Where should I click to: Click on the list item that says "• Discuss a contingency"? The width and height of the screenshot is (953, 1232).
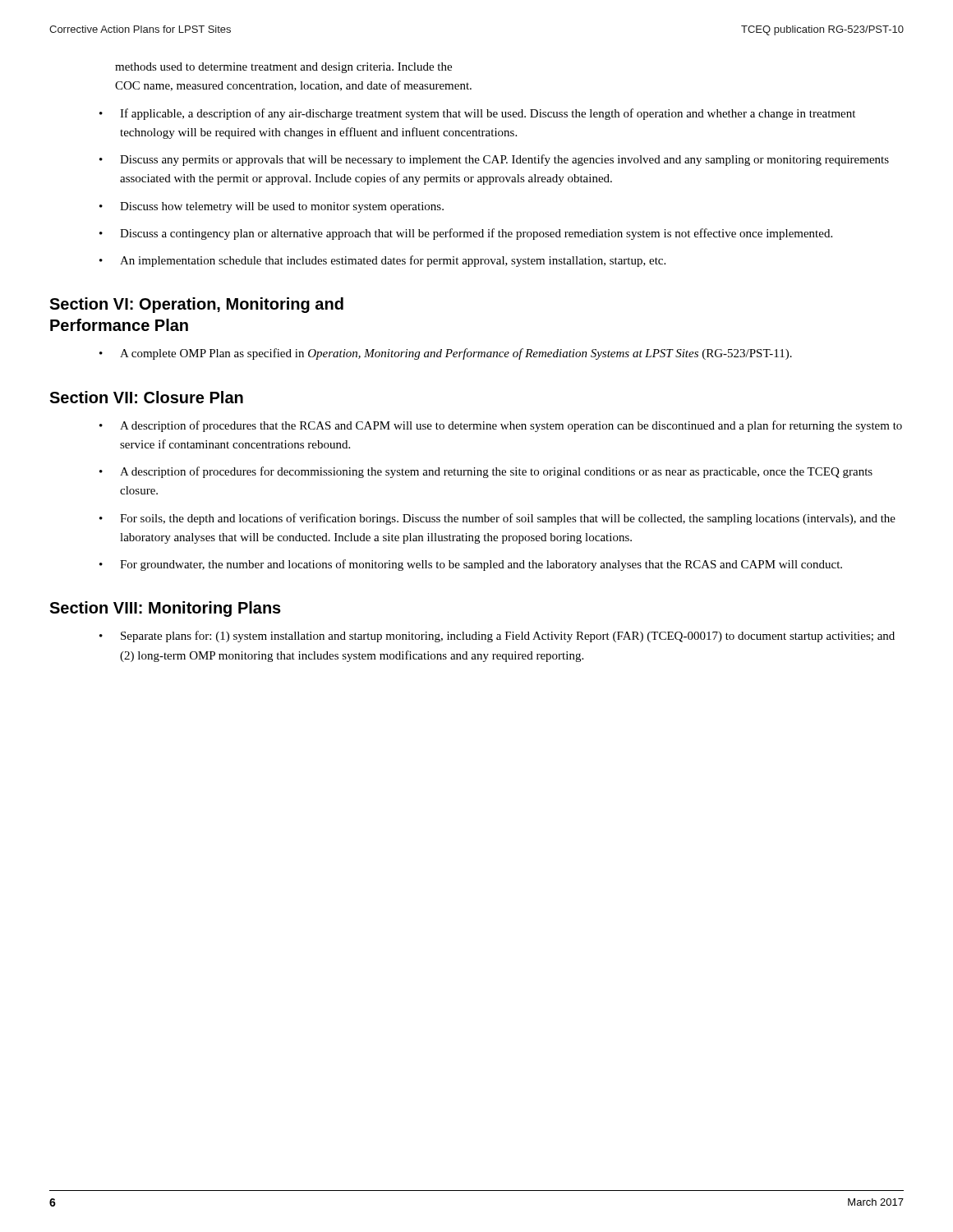point(501,234)
